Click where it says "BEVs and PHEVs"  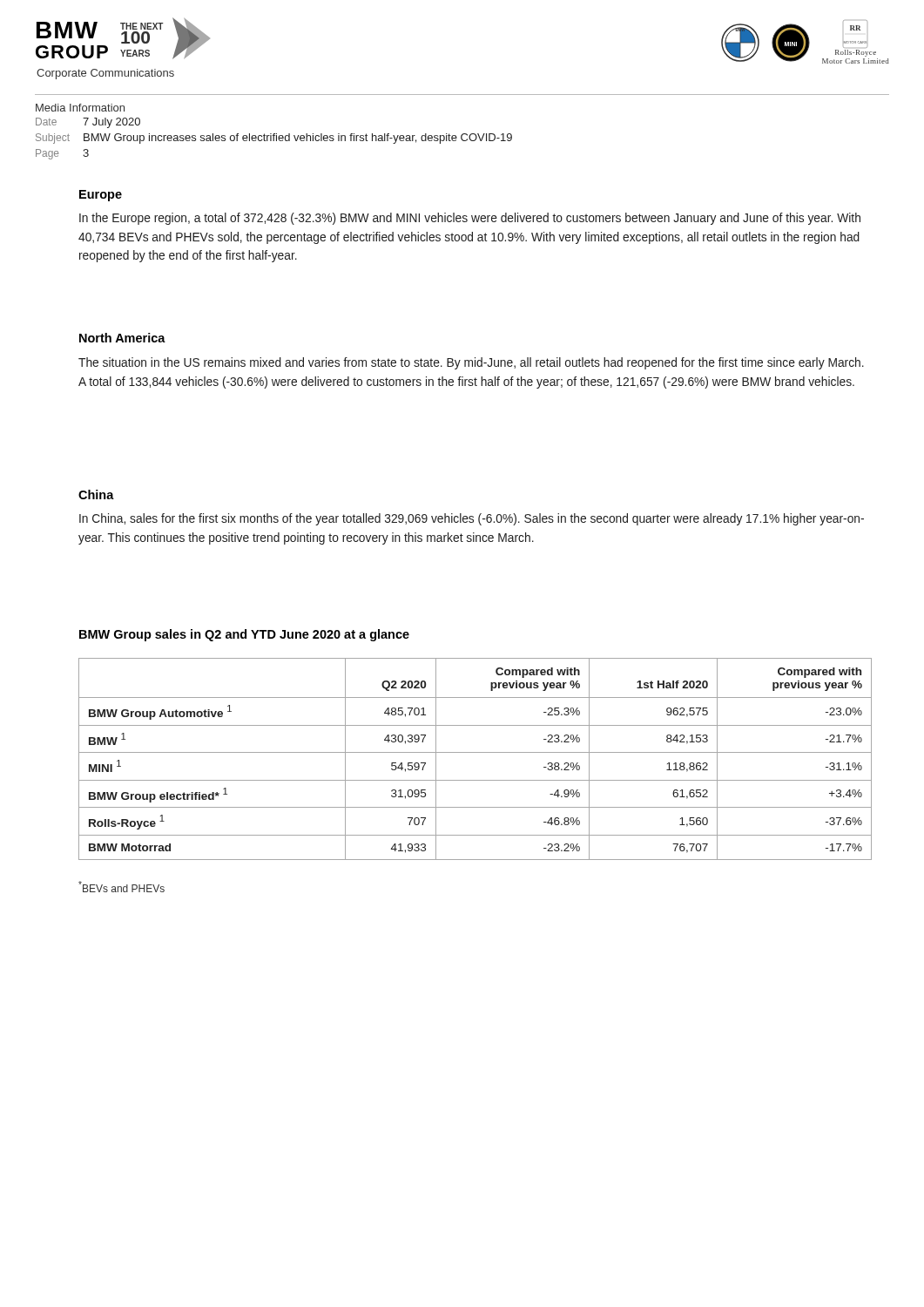point(122,887)
